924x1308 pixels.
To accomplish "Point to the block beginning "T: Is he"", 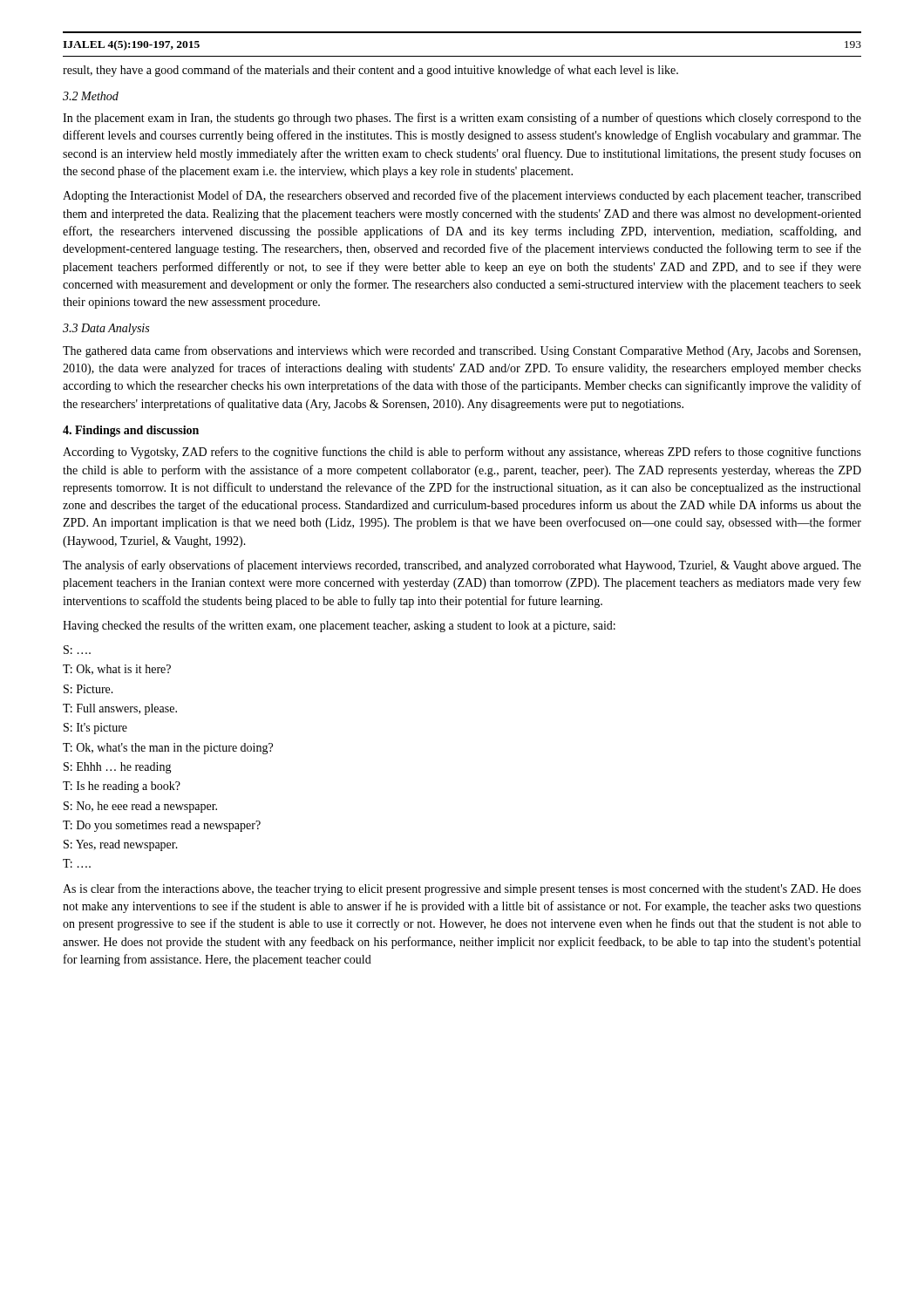I will 122,787.
